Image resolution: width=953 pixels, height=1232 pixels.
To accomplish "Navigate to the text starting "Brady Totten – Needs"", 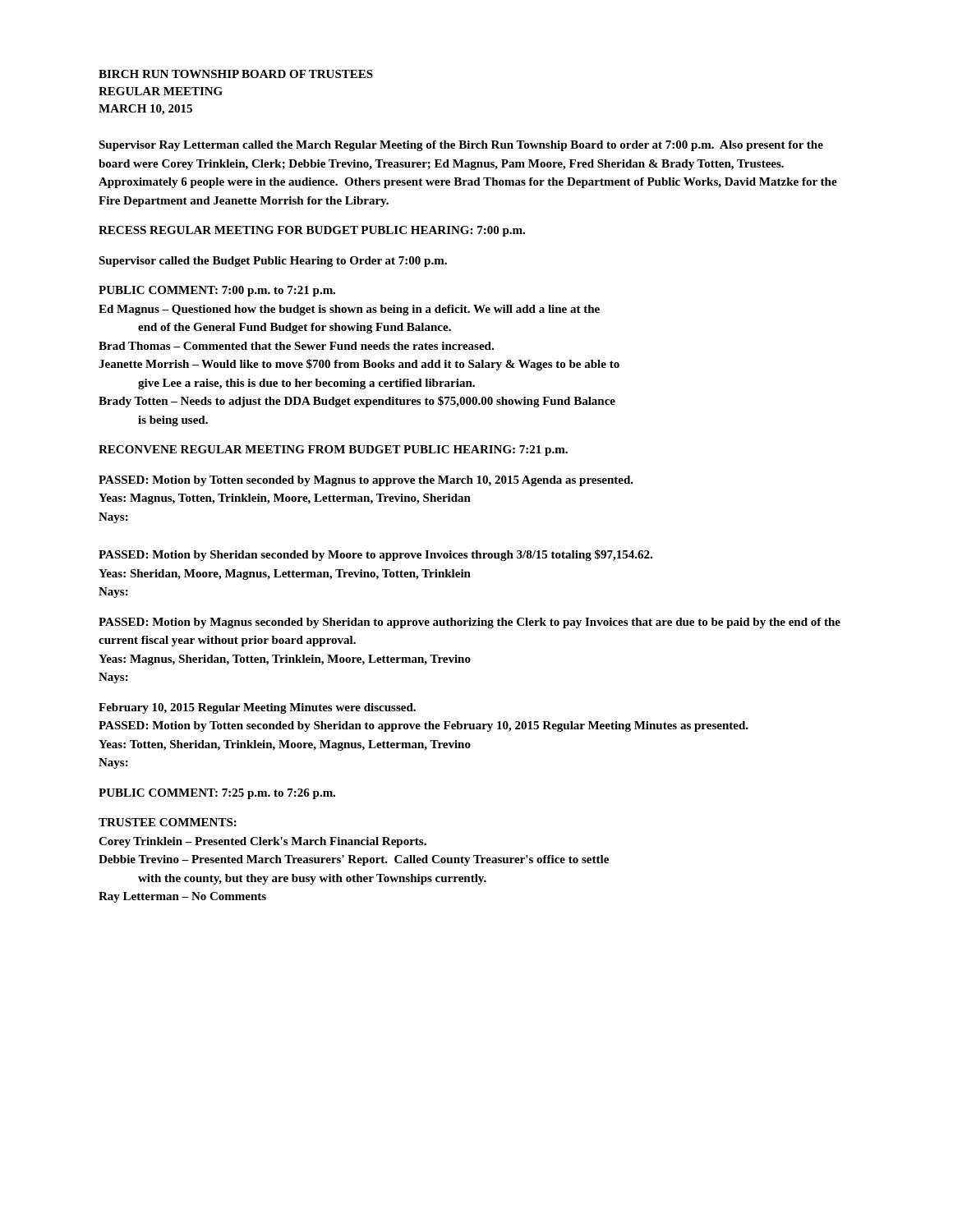I will click(357, 410).
